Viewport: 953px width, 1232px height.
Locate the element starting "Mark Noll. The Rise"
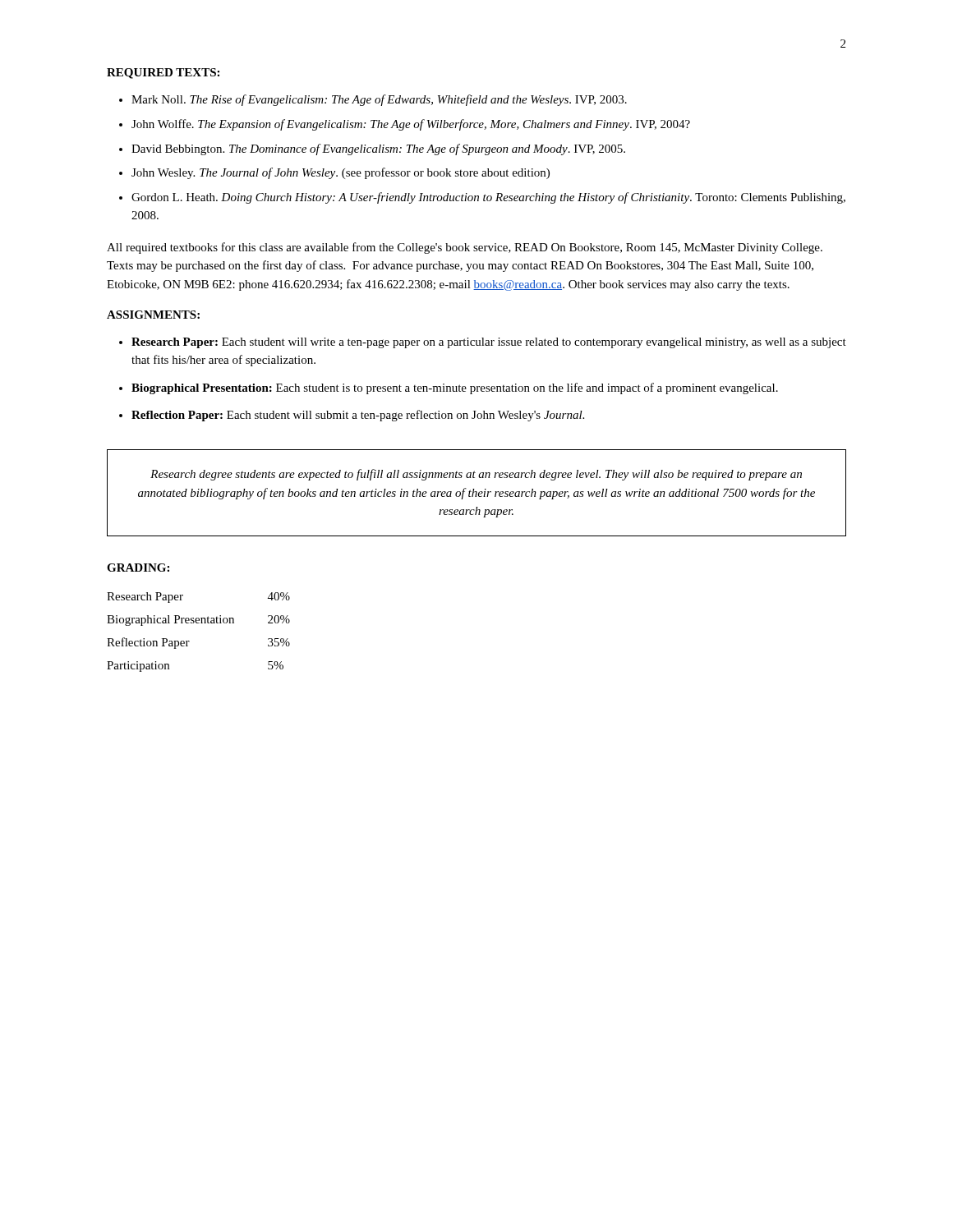pos(379,99)
